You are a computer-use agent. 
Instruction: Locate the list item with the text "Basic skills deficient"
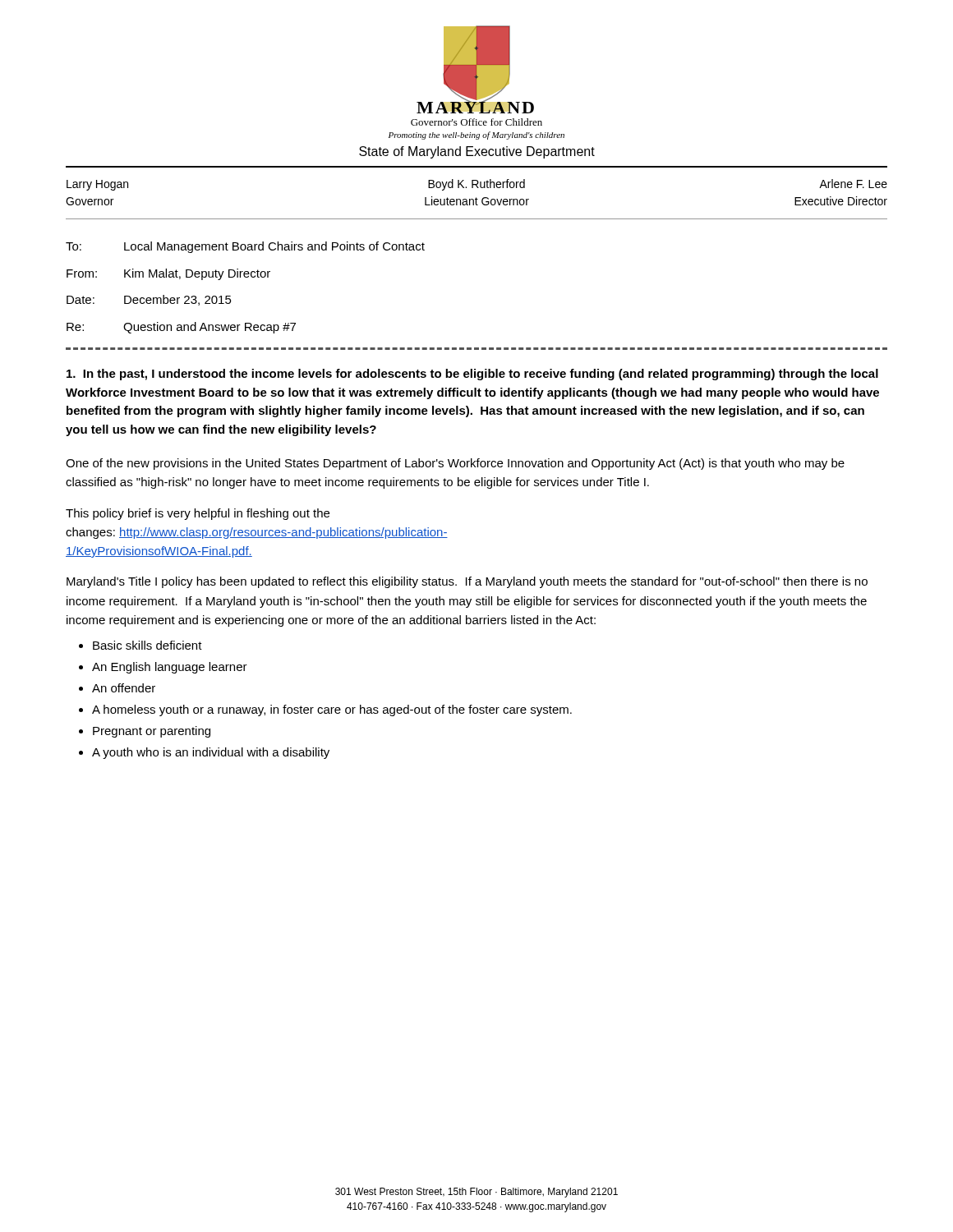(147, 645)
